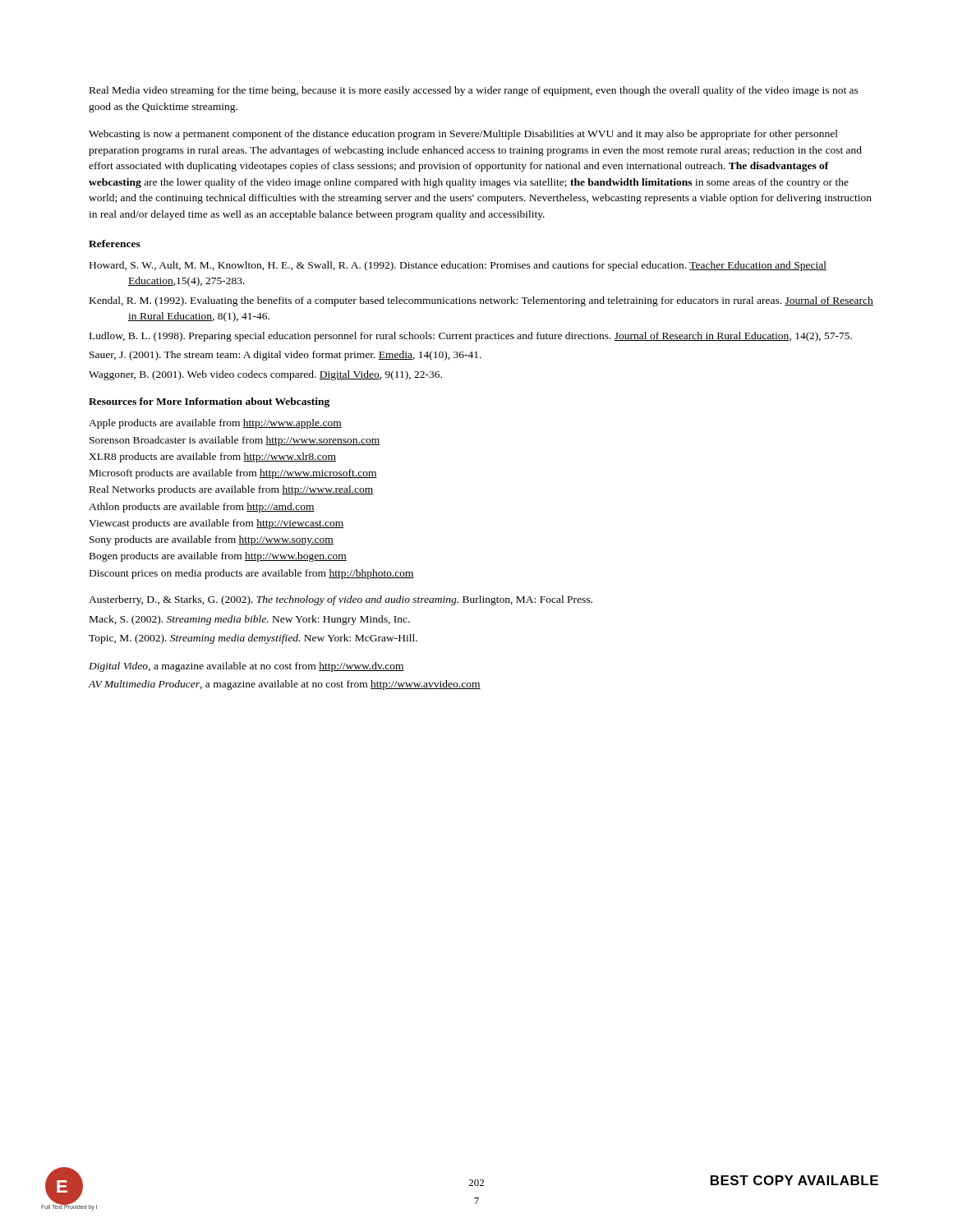
Task: Find the list item with the text "Howard, S. W.,"
Action: tap(458, 273)
